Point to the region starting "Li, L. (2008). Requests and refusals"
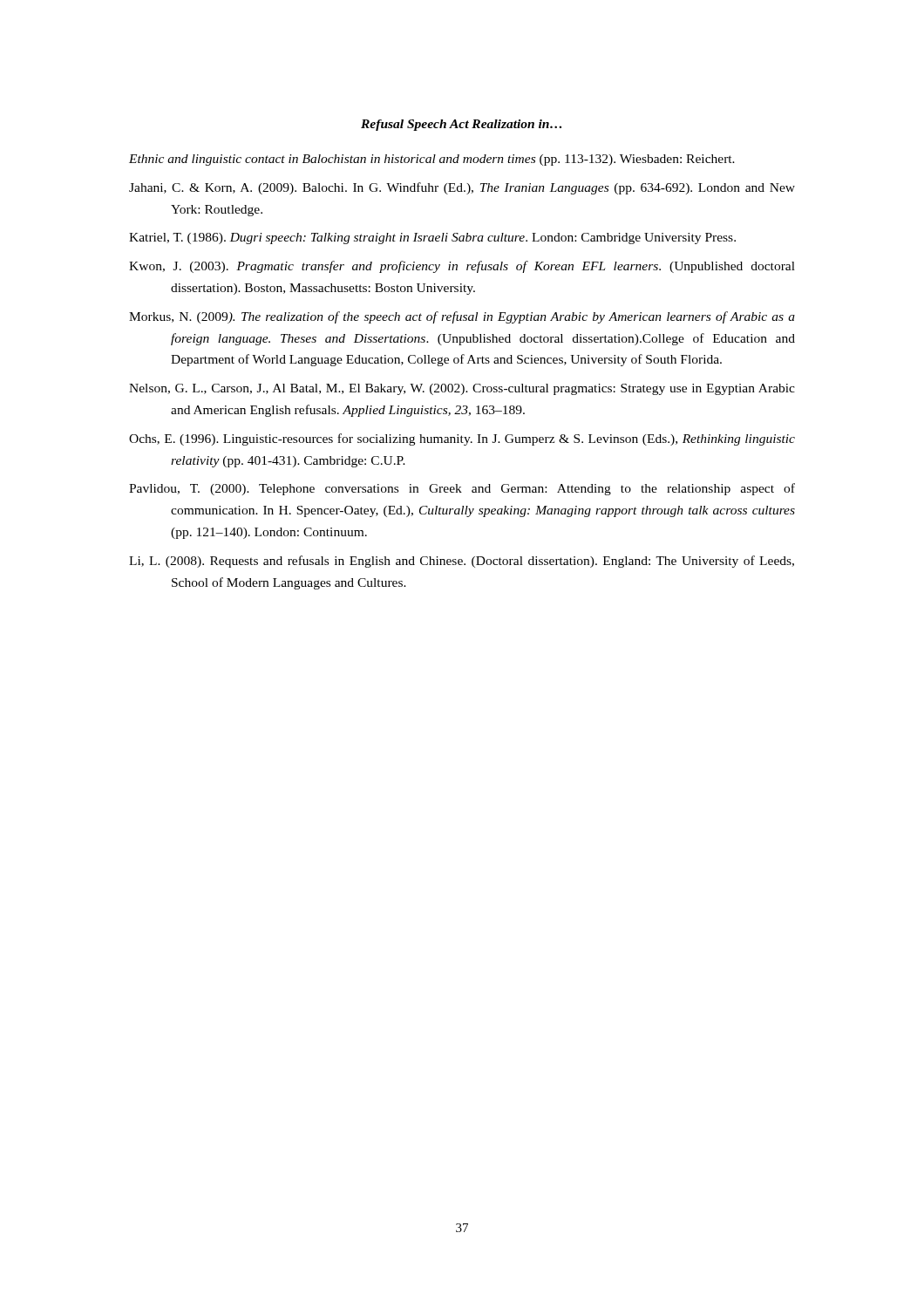The width and height of the screenshot is (924, 1308). pyautogui.click(x=462, y=571)
